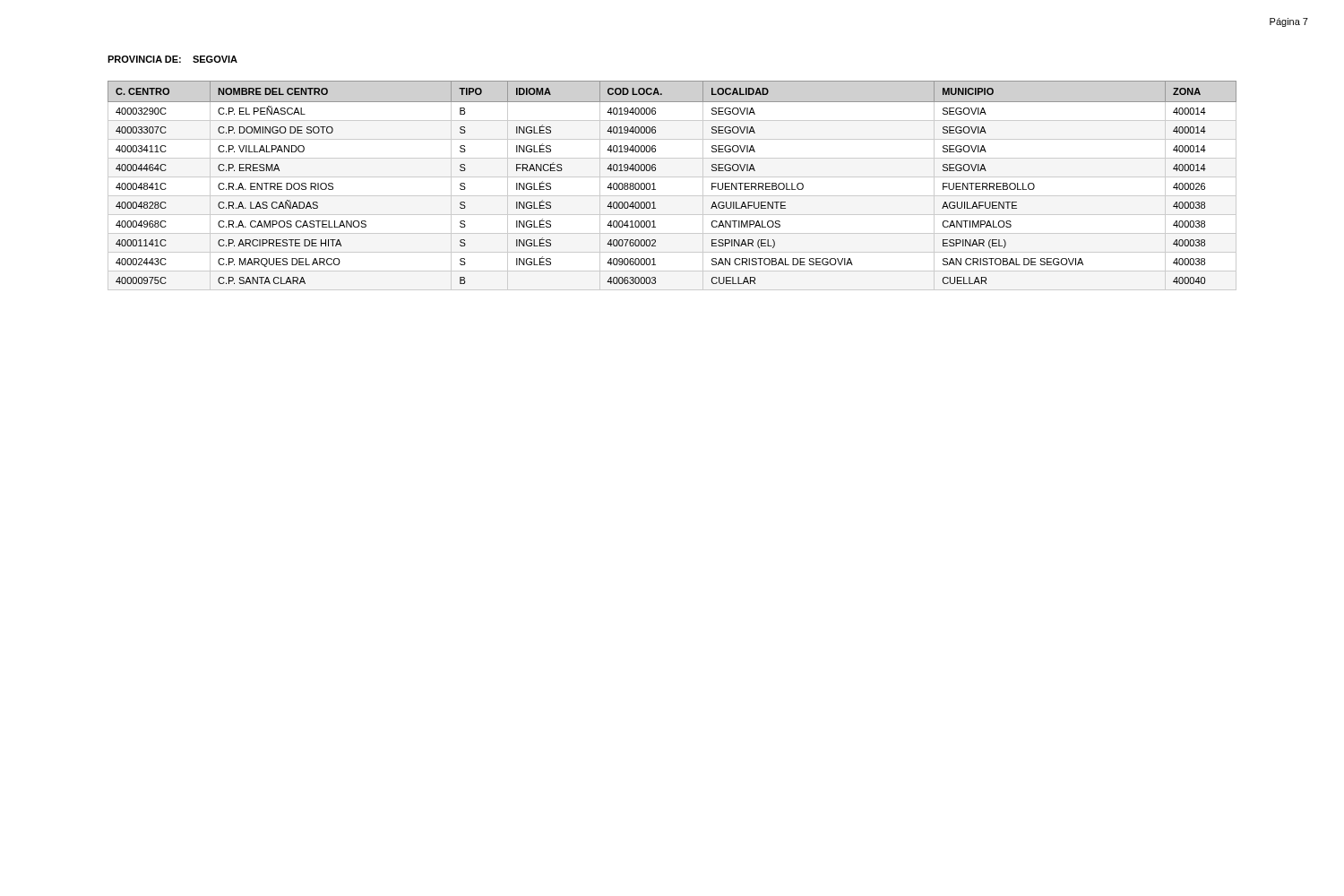This screenshot has height=896, width=1344.
Task: Locate the table with the text "C.R.A. LAS CAÑADAS"
Action: (x=672, y=185)
